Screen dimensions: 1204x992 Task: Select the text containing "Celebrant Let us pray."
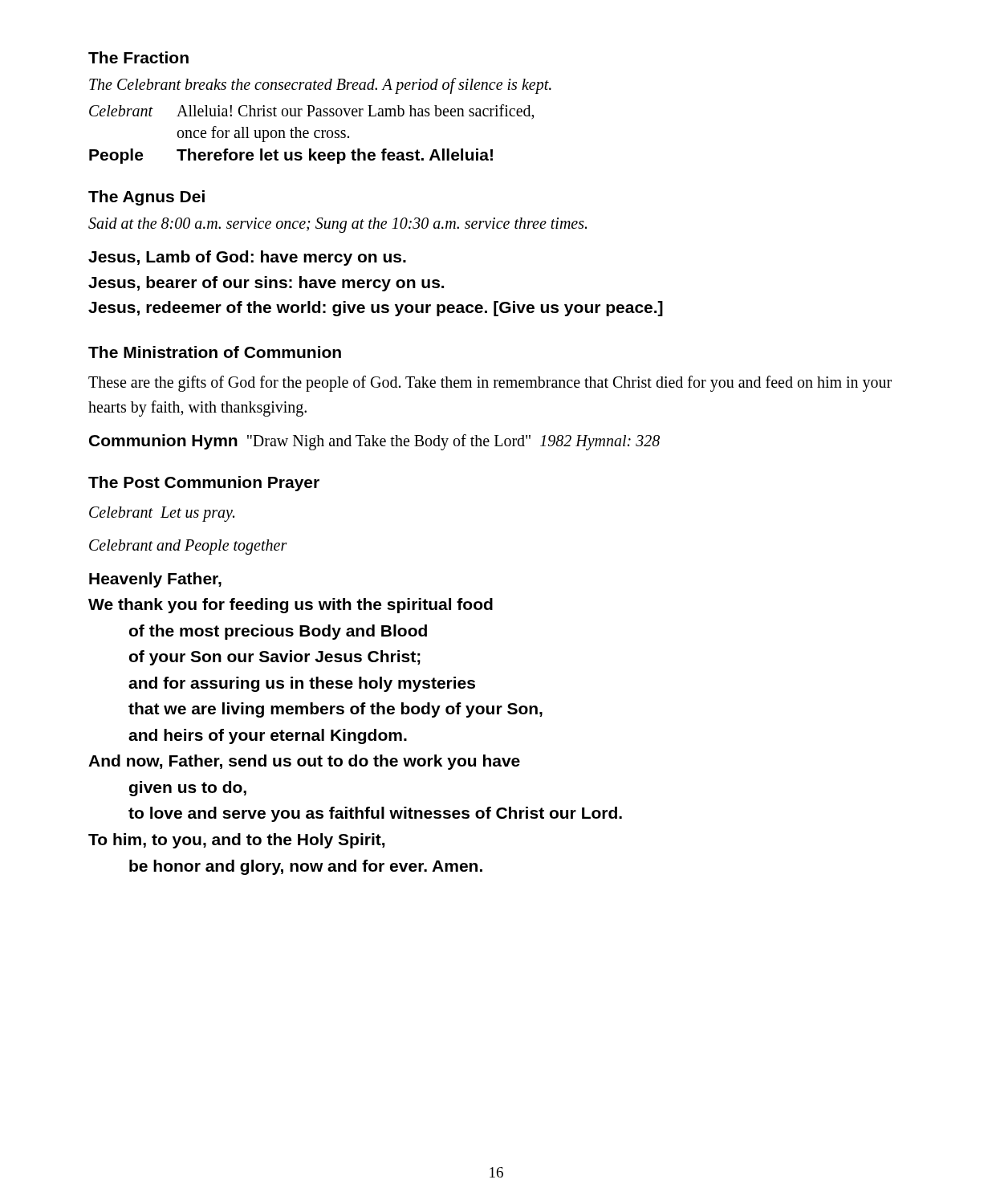pos(162,512)
